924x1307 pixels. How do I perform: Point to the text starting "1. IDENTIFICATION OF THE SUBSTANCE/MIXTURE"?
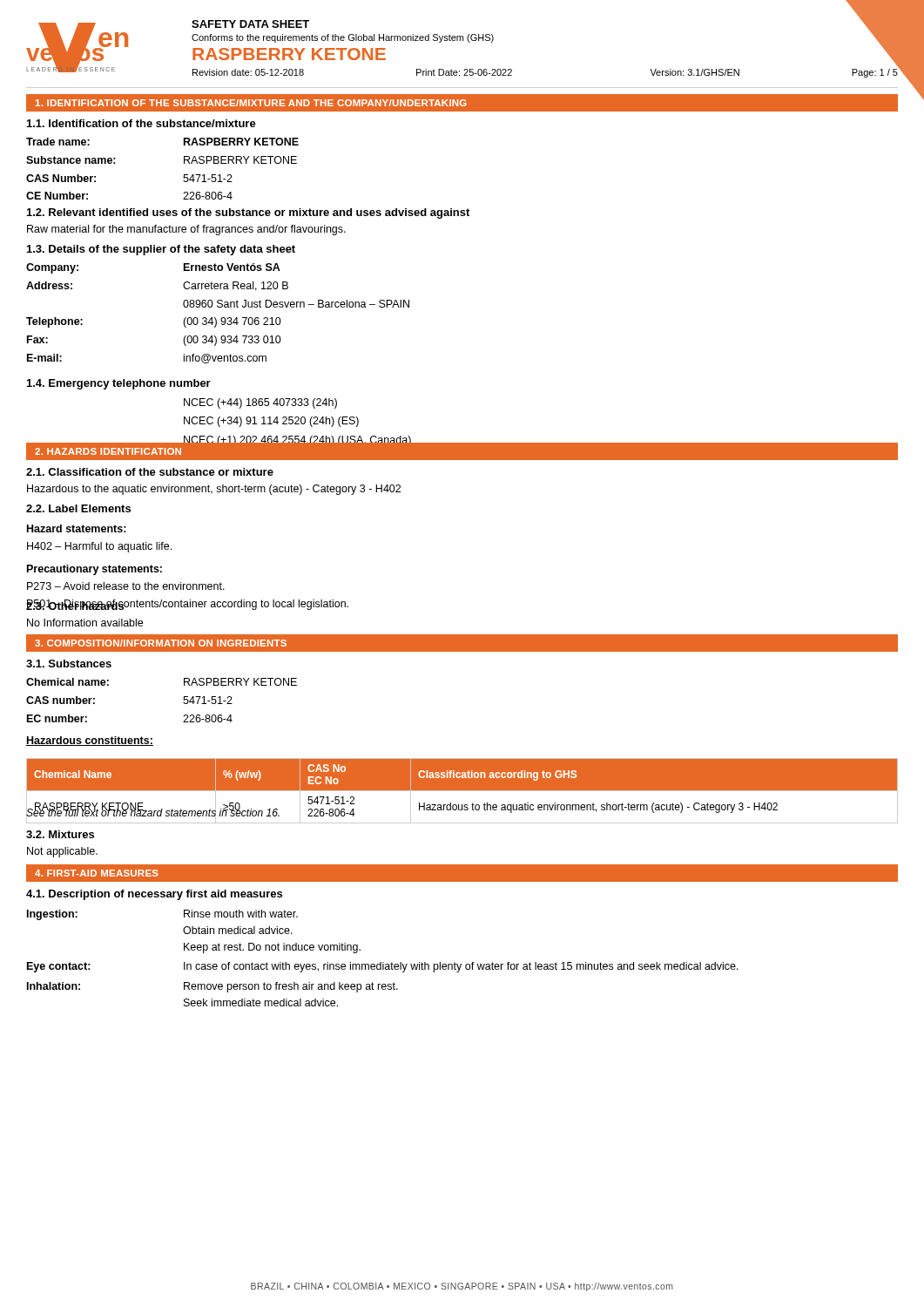(x=251, y=103)
